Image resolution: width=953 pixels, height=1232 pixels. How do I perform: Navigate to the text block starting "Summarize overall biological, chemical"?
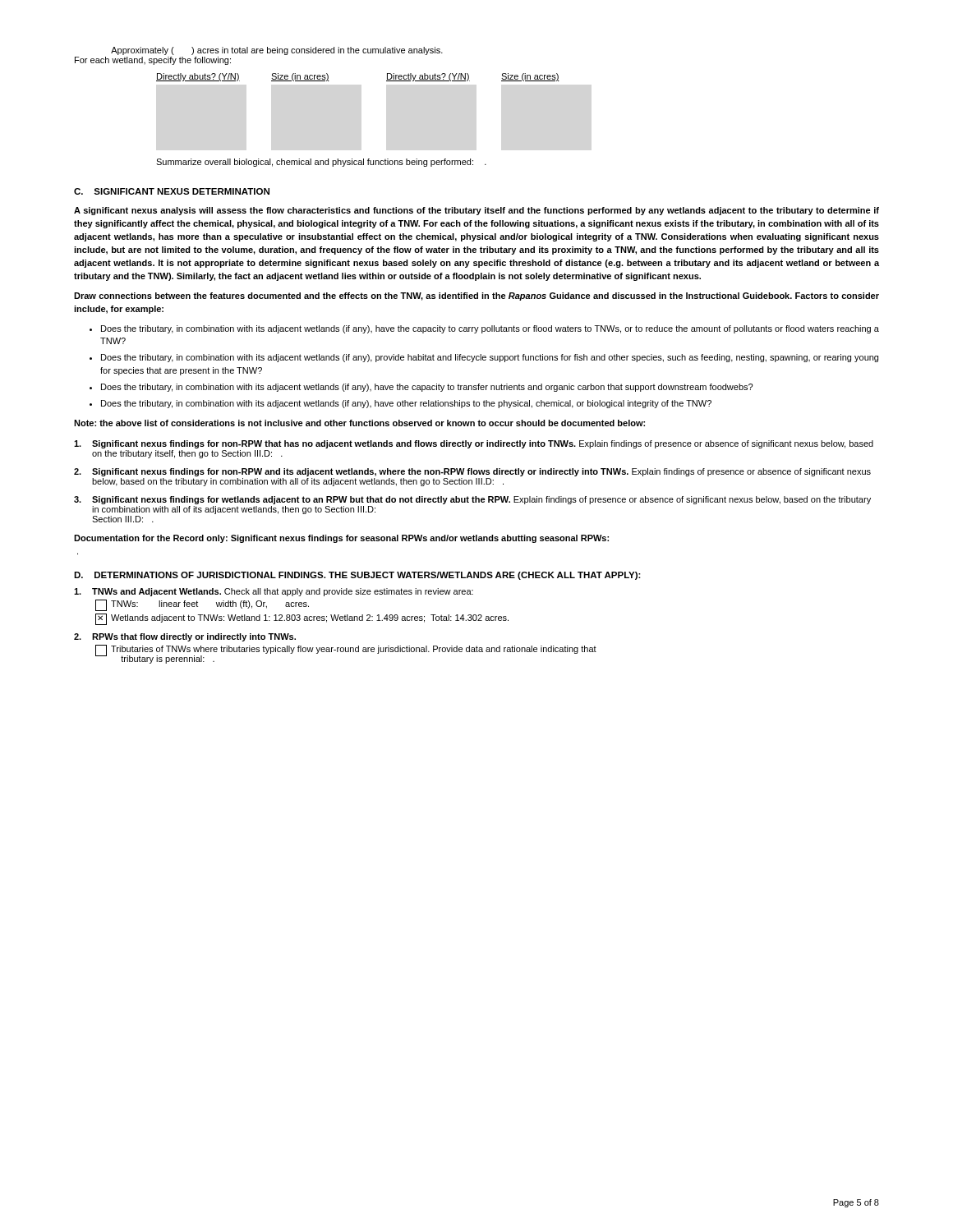[321, 162]
